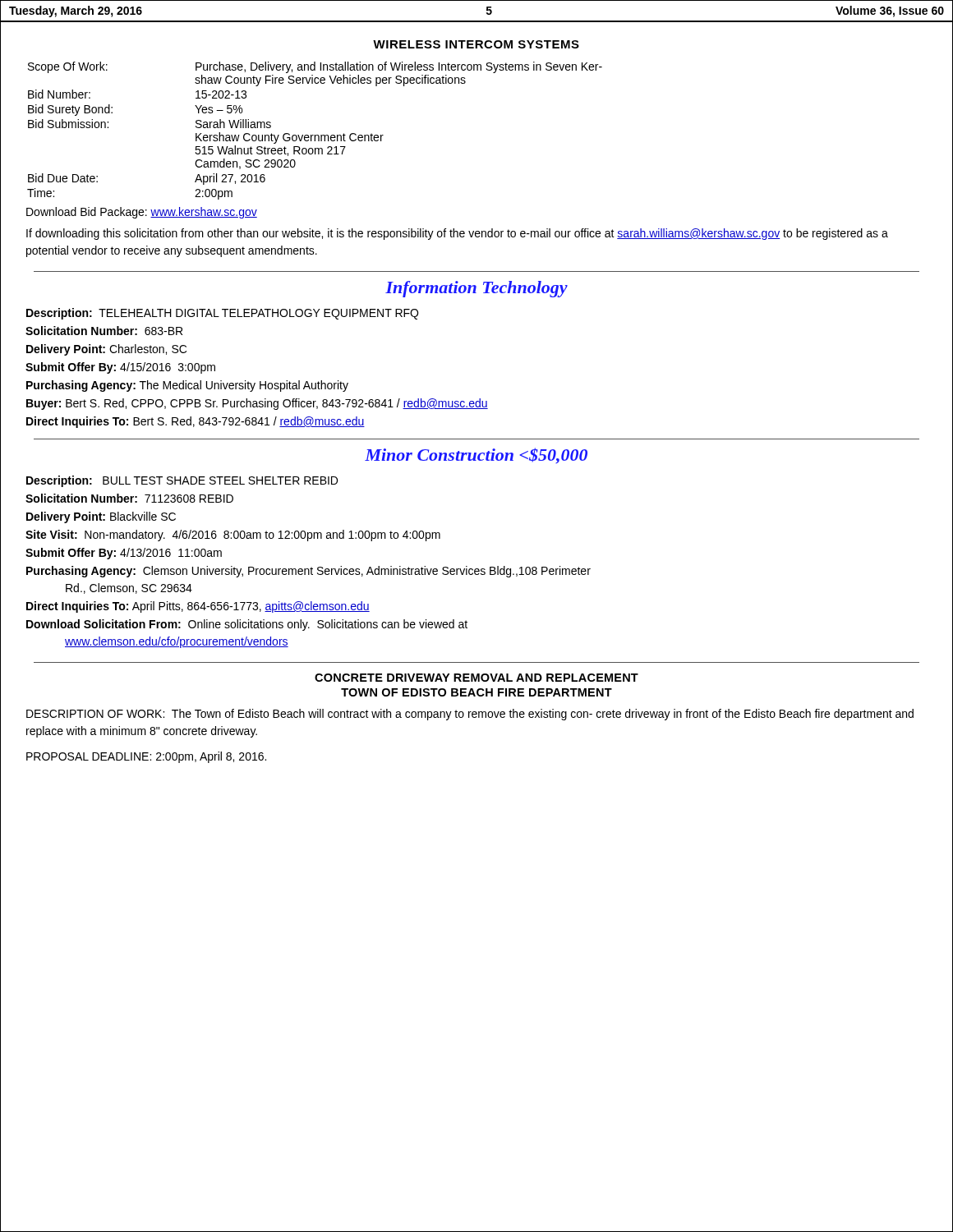
Task: Find the text block that reads "DESCRIPTION OF WORK: The"
Action: (x=470, y=722)
